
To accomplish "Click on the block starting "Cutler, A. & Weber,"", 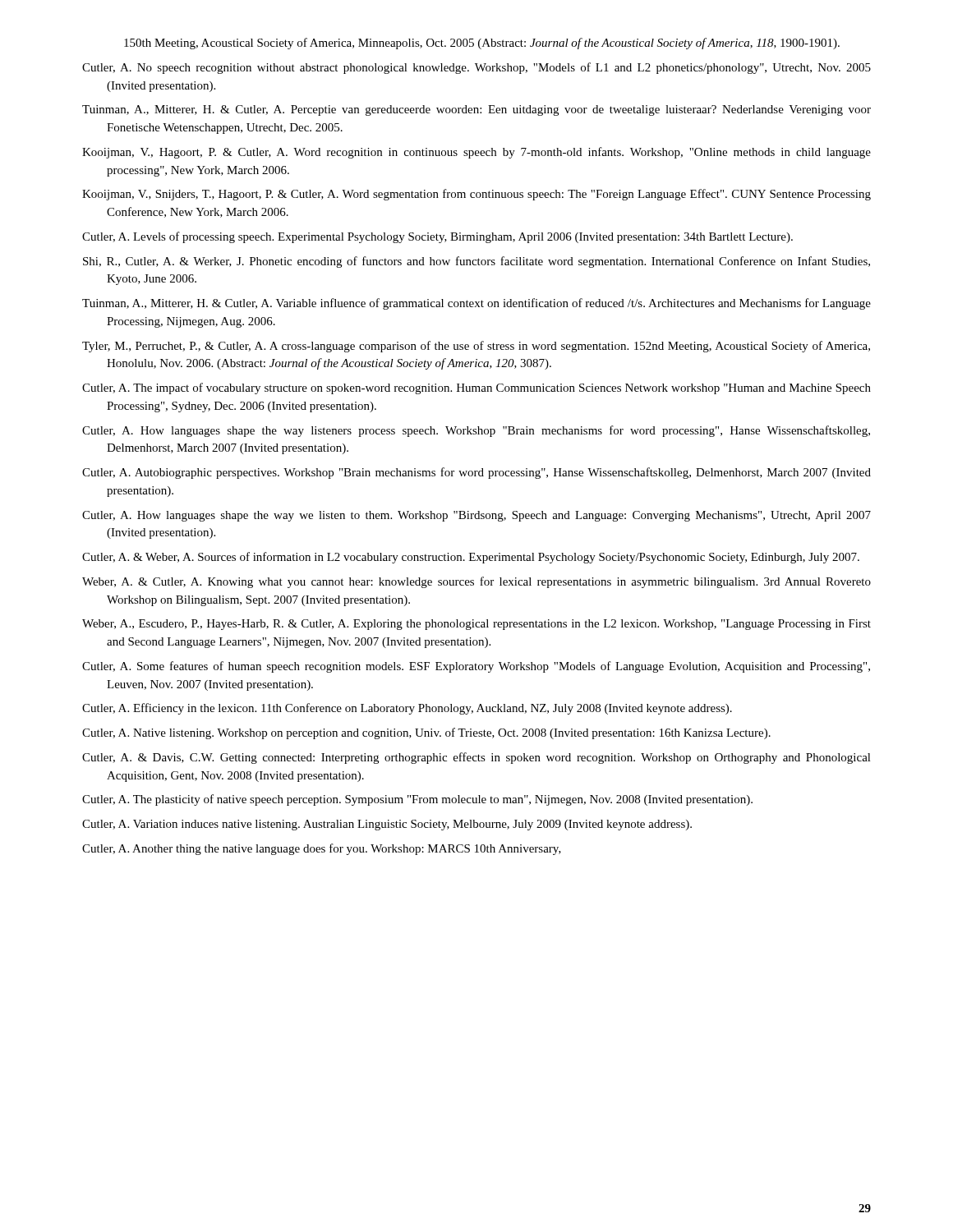I will pos(471,557).
